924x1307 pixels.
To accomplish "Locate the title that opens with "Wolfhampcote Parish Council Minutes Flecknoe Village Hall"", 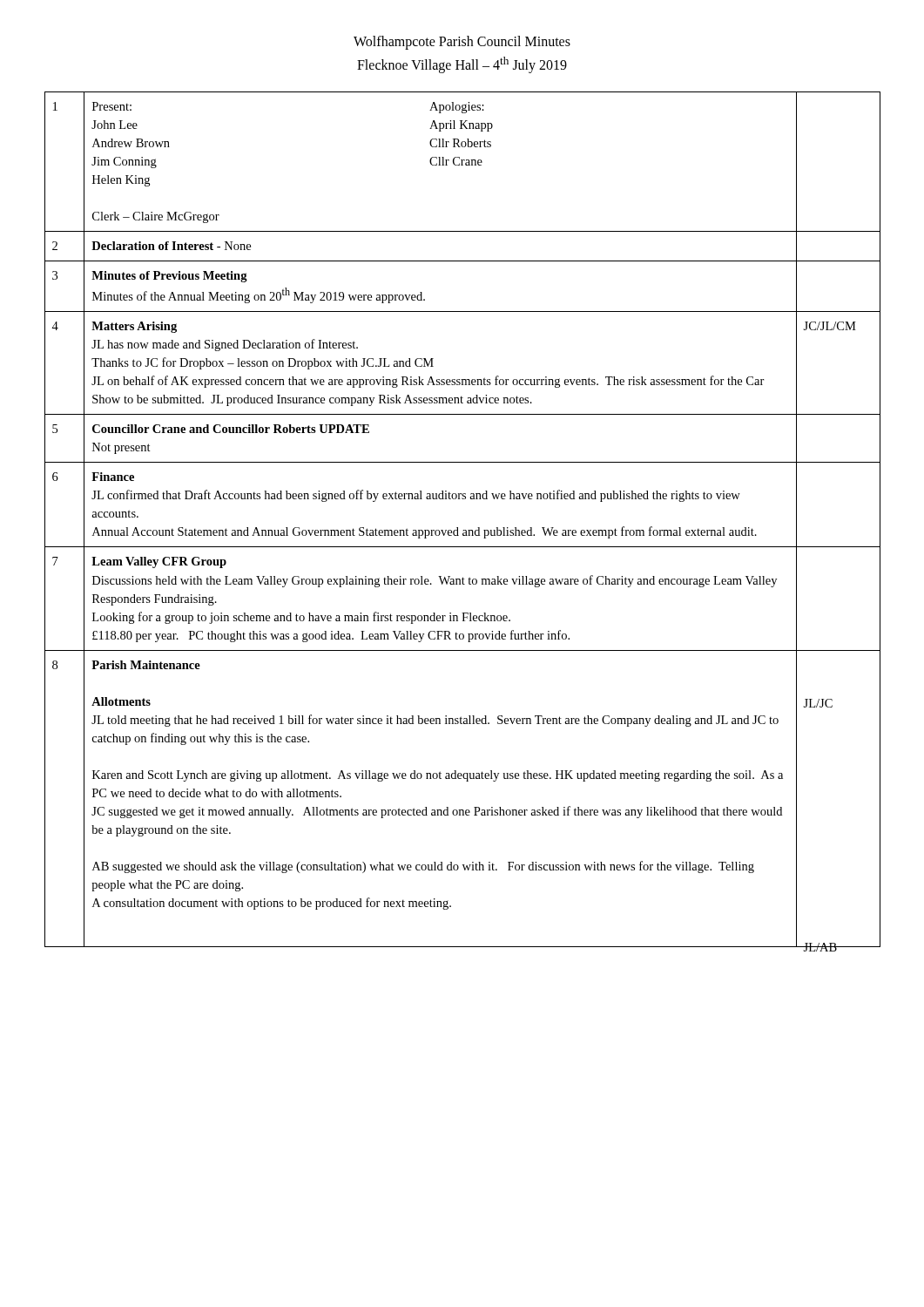I will tap(462, 53).
